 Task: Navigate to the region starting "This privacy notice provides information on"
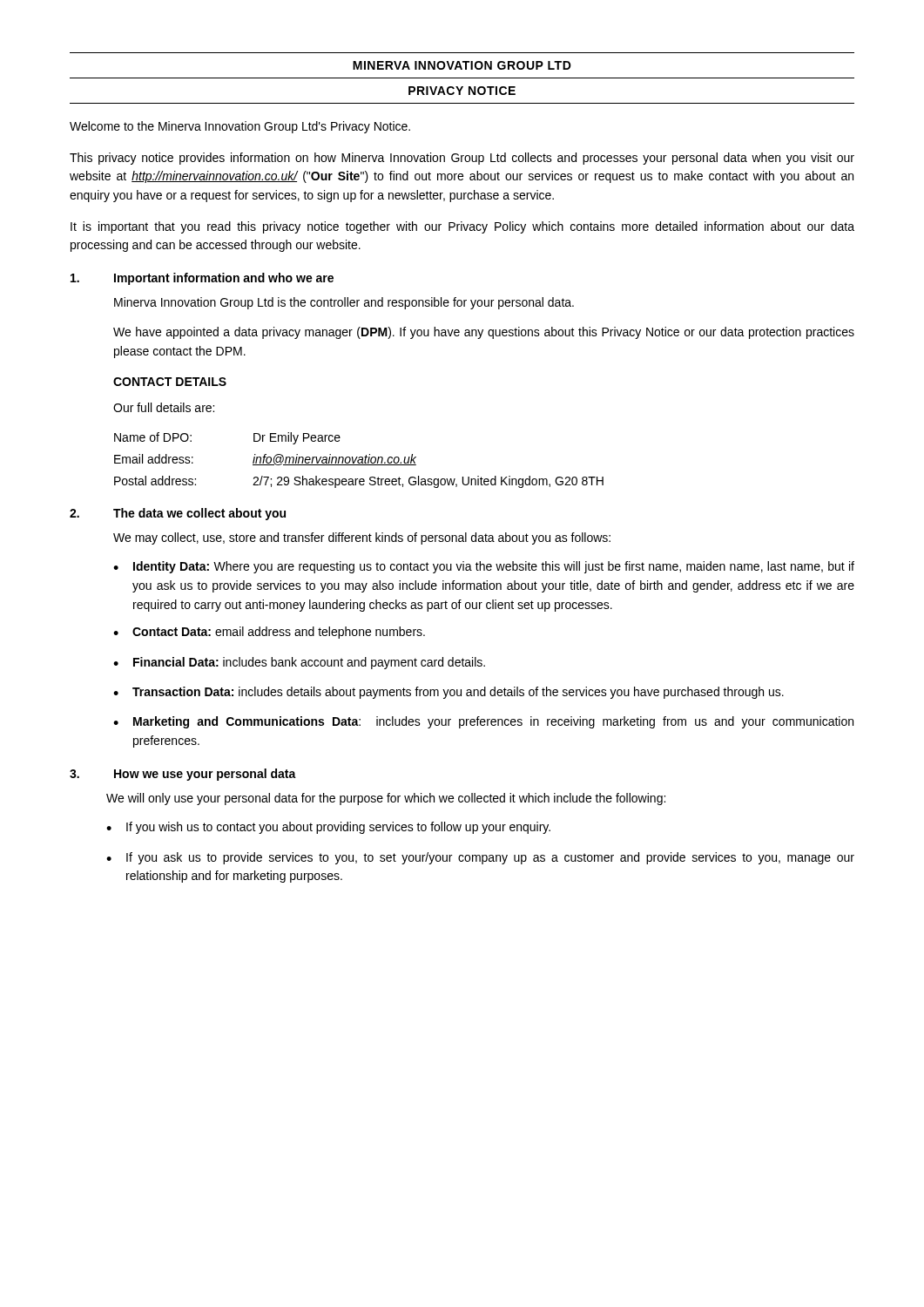[462, 177]
